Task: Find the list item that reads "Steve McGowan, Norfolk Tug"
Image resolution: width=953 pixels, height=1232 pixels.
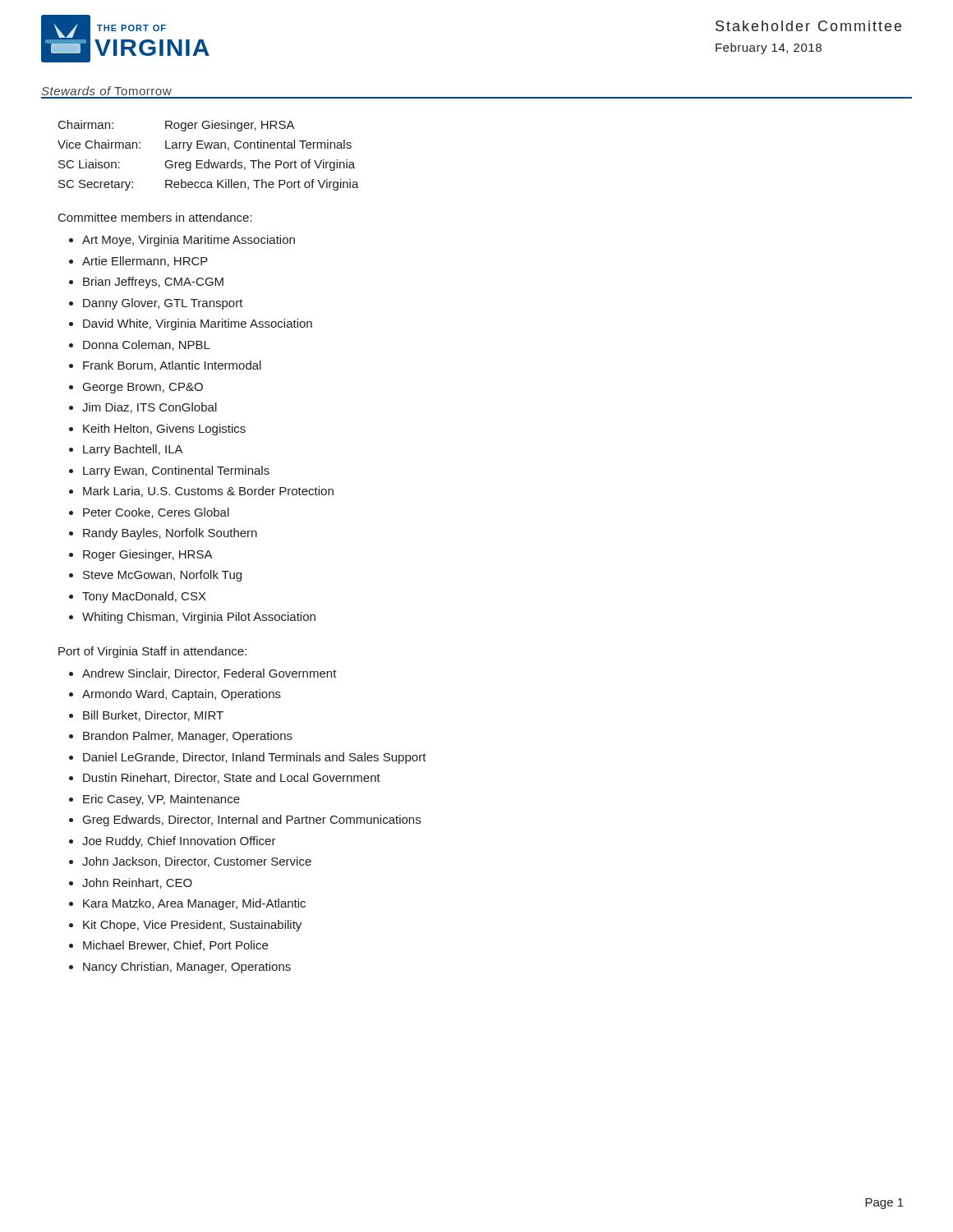Action: coord(162,575)
